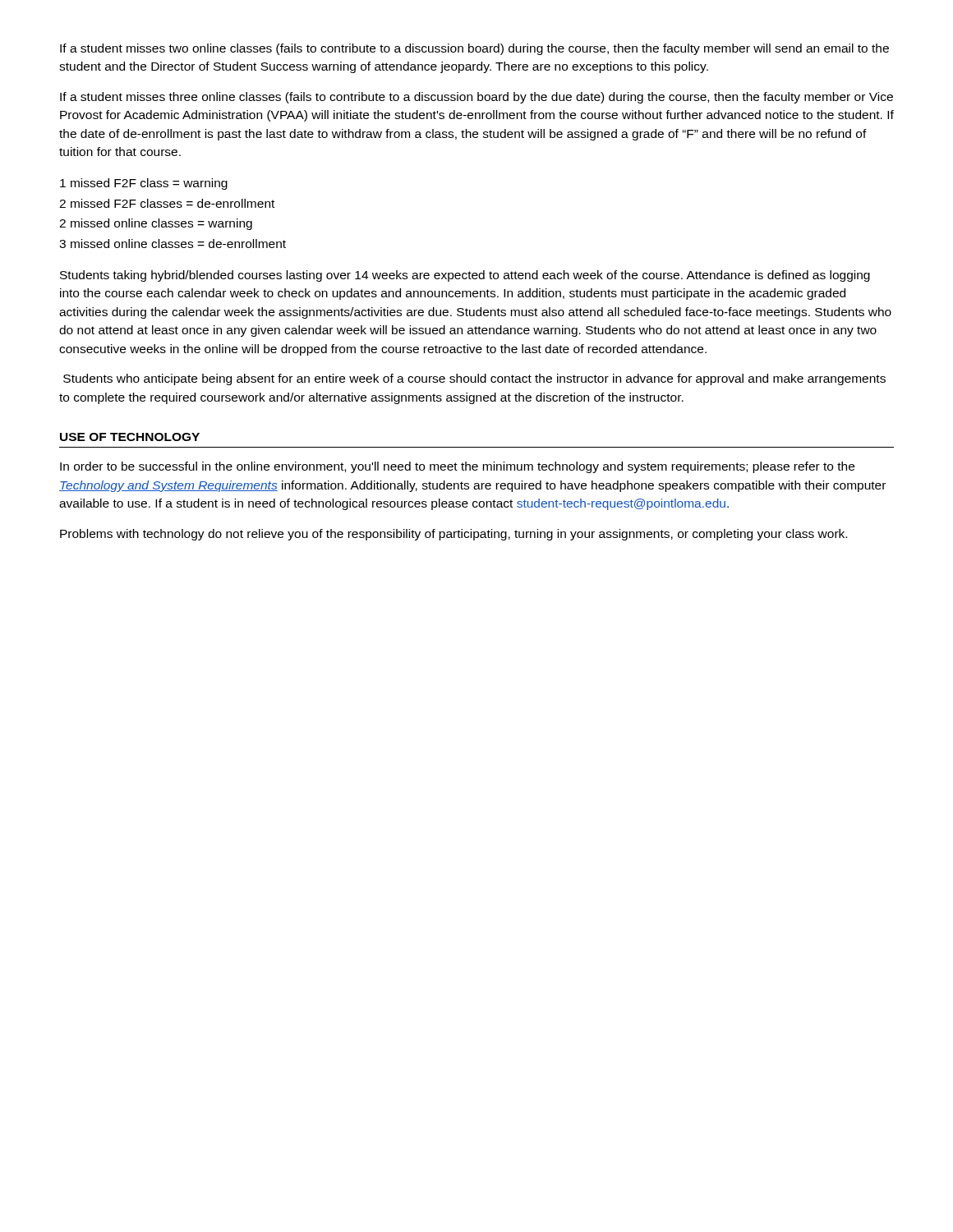This screenshot has width=953, height=1232.
Task: Select the text starting "3 missed online classes = de-enrollment"
Action: pyautogui.click(x=173, y=244)
